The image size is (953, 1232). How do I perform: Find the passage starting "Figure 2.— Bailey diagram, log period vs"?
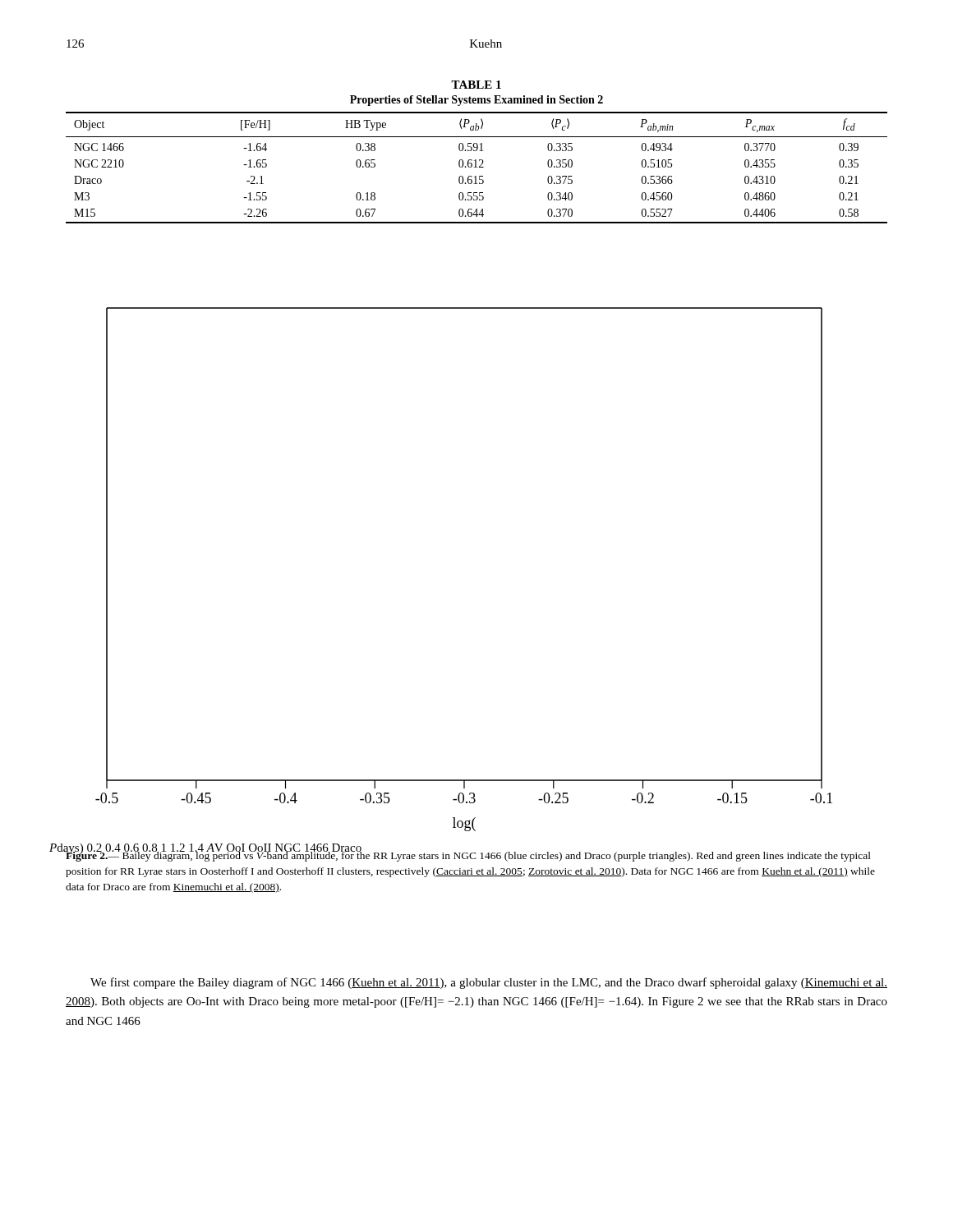tap(470, 871)
